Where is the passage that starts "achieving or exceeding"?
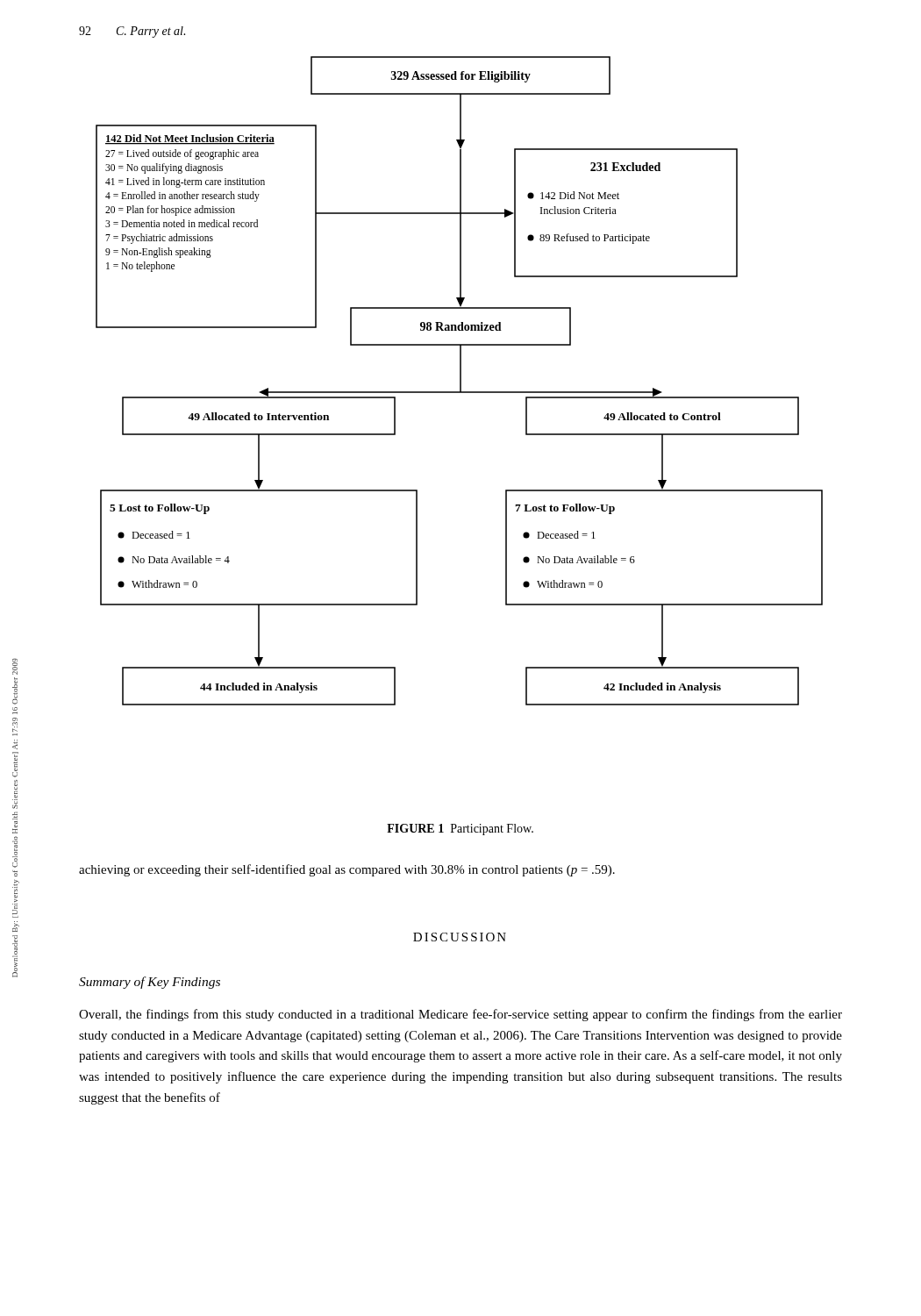This screenshot has width=921, height=1316. pyautogui.click(x=347, y=869)
